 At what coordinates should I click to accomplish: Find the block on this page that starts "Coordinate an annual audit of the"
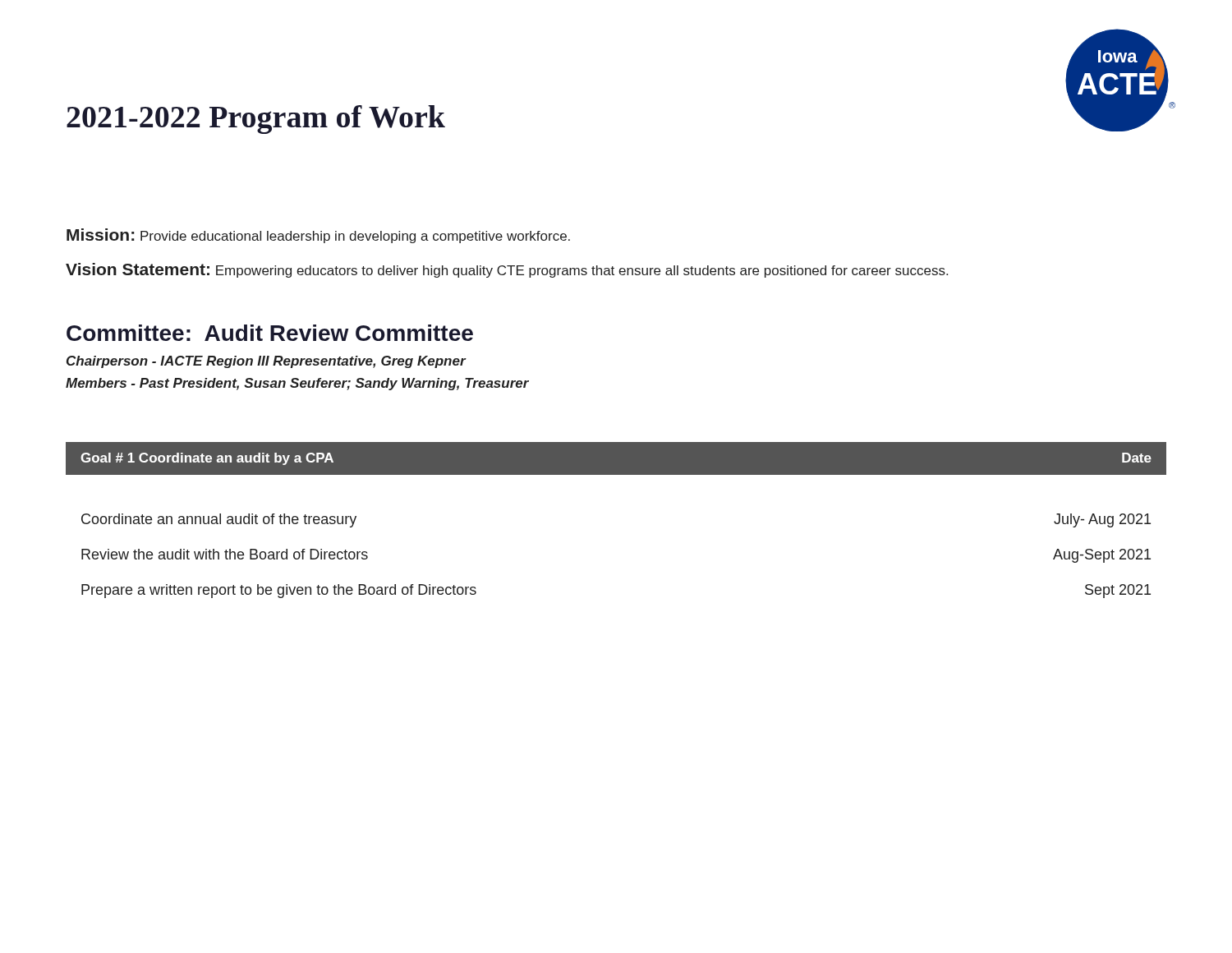pos(220,520)
